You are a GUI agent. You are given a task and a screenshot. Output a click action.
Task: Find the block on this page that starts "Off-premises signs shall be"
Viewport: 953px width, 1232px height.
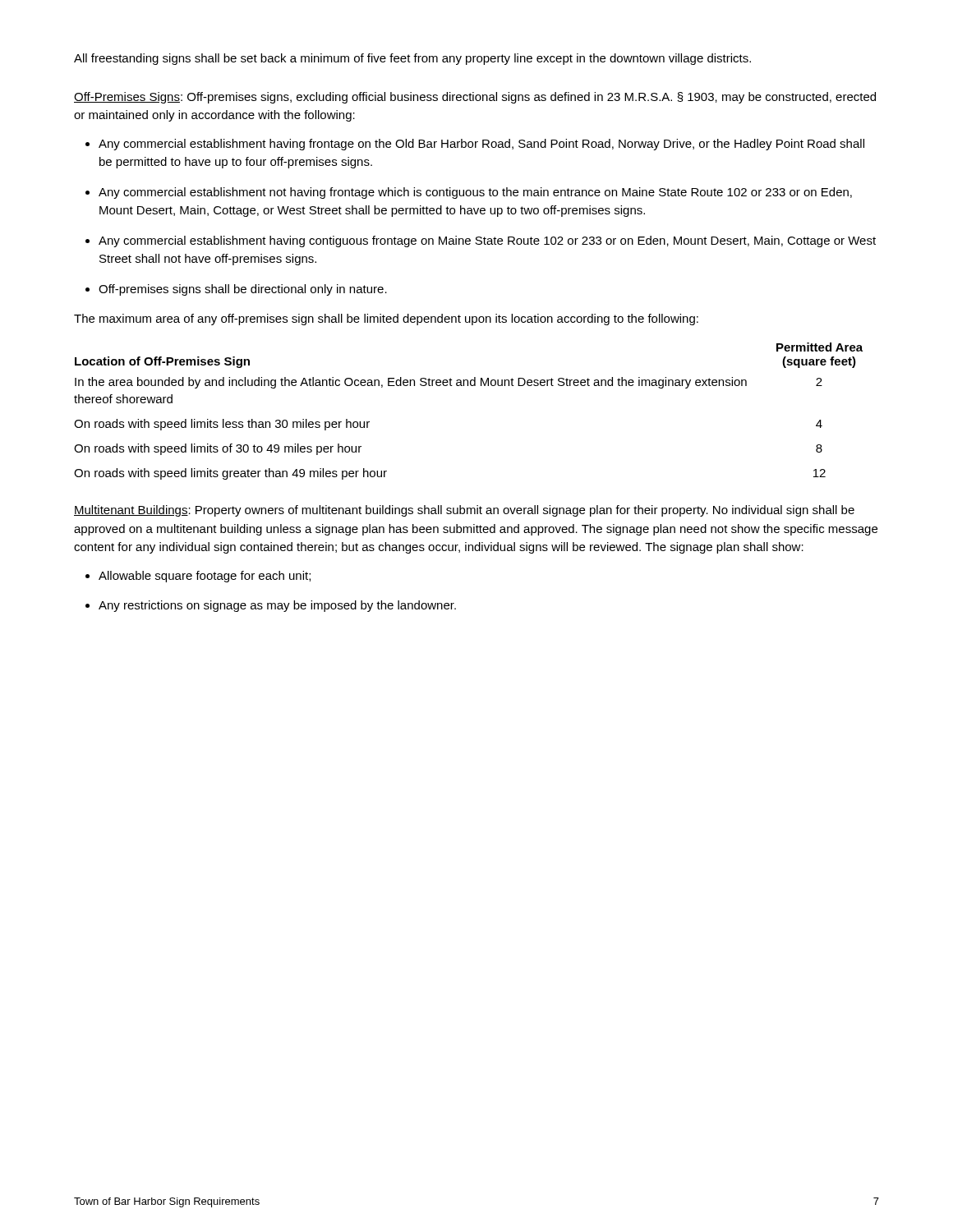point(236,290)
